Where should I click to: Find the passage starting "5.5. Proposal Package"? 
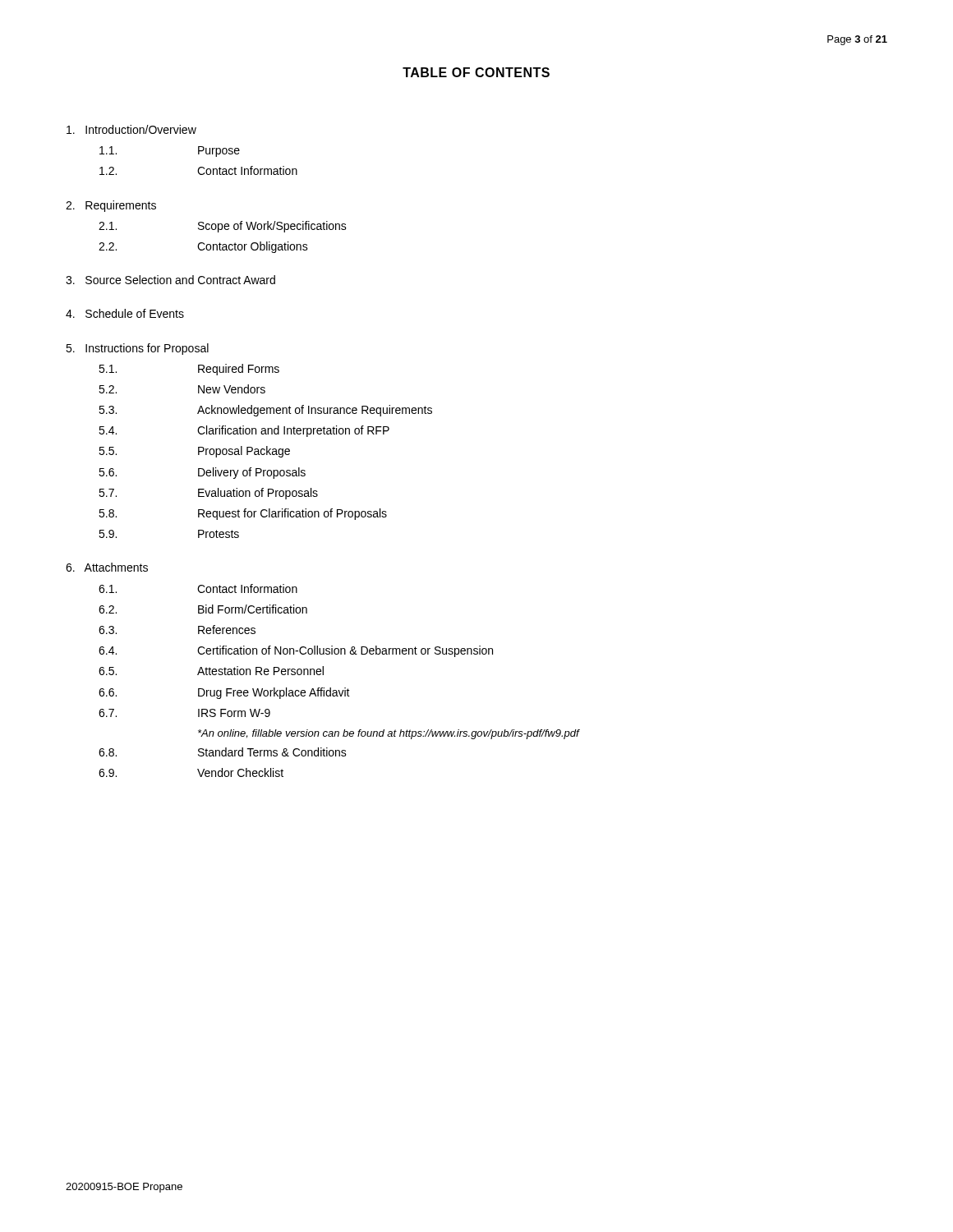111,451
